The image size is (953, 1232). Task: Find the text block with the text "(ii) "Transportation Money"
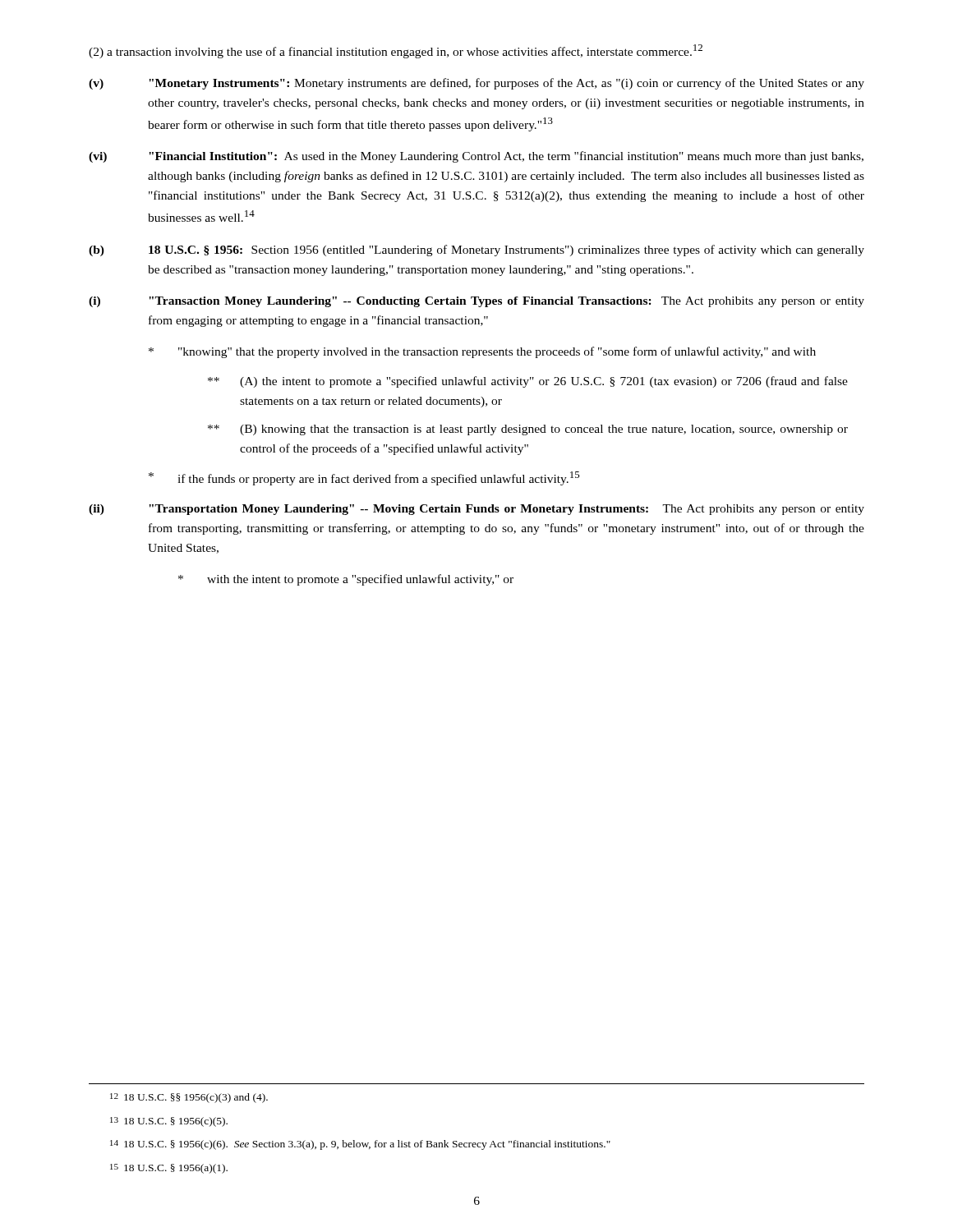476,528
